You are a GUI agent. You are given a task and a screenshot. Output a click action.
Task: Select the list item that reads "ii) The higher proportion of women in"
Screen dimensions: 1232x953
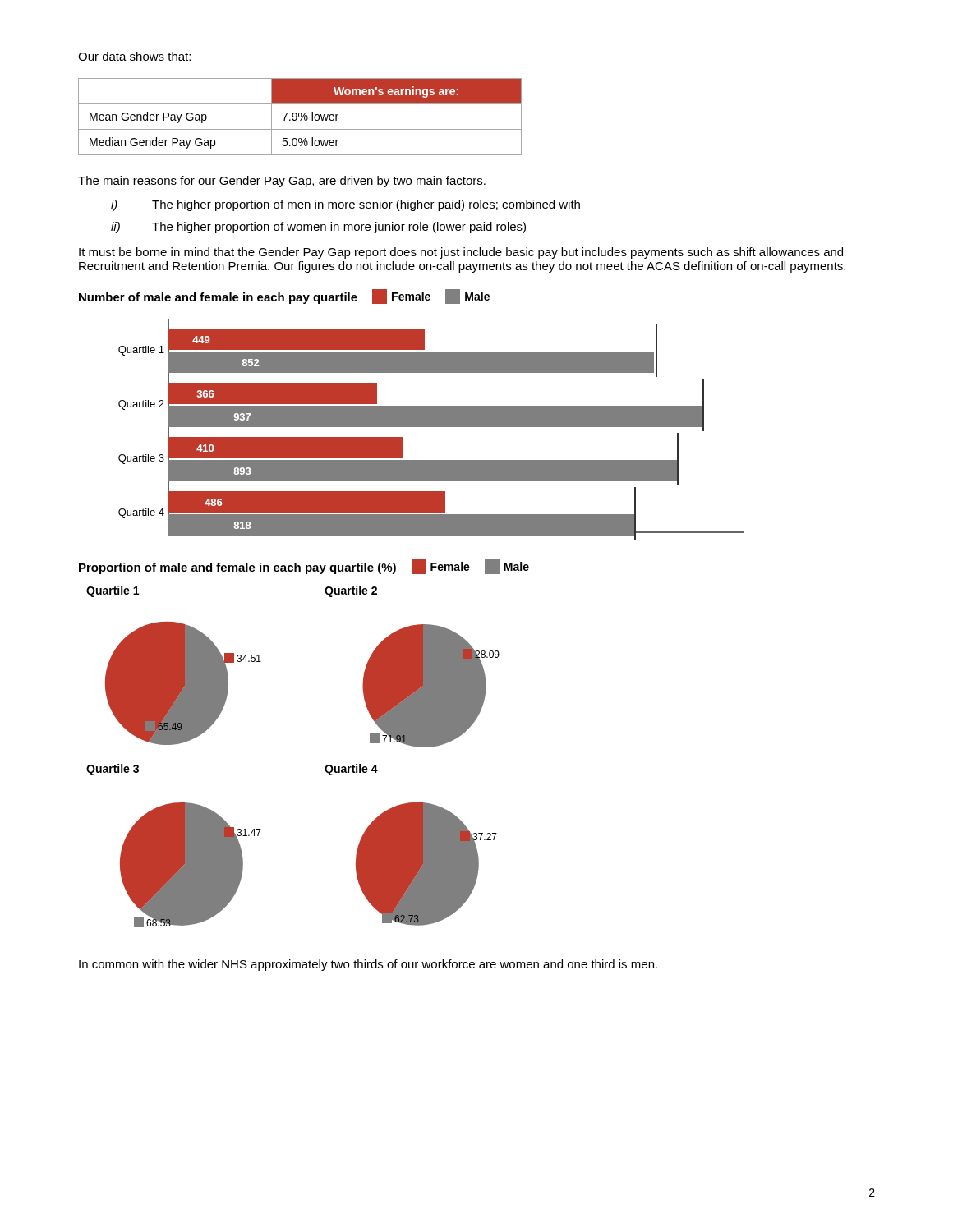coord(493,226)
